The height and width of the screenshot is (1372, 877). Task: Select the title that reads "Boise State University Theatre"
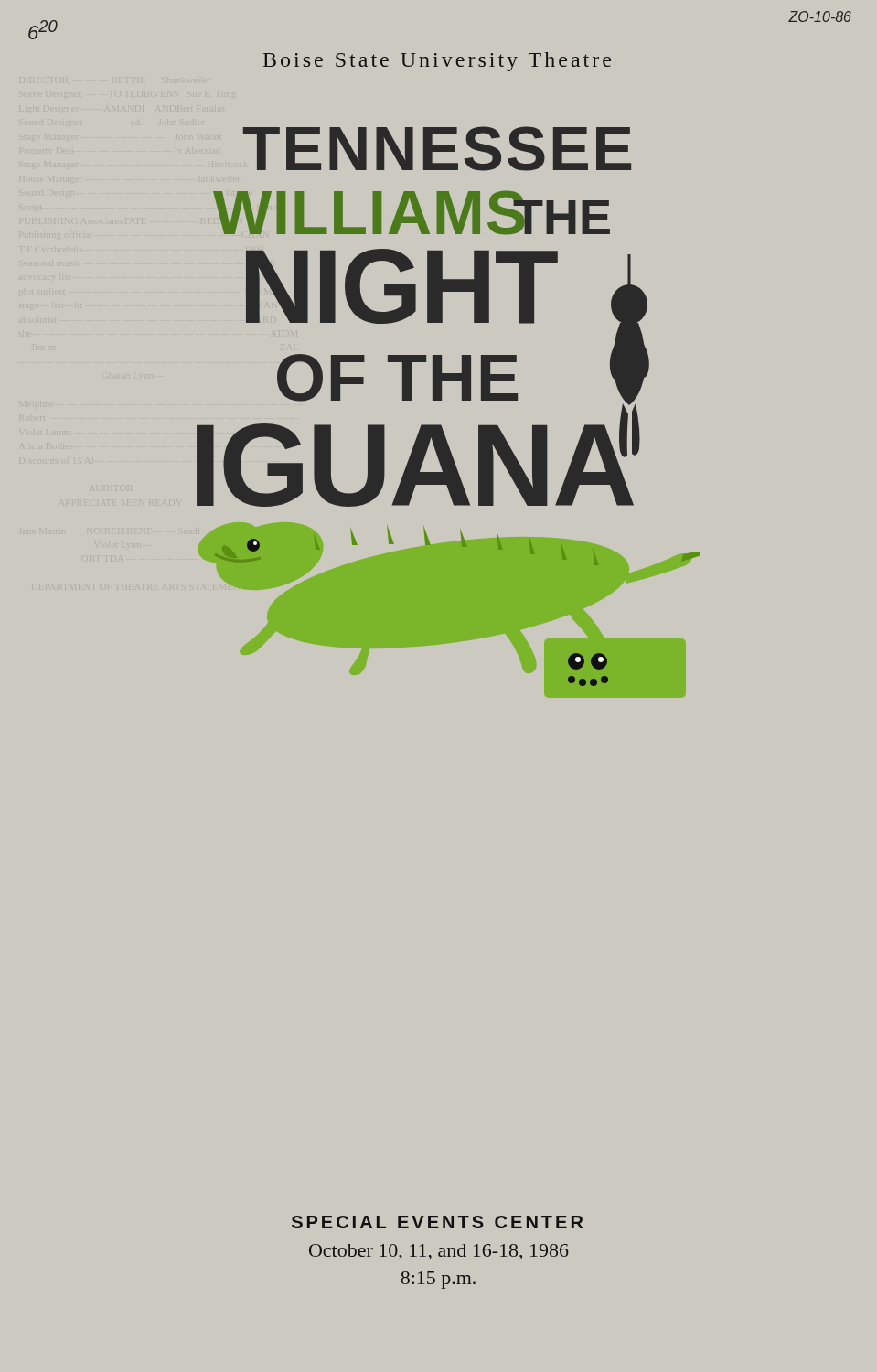pos(438,59)
